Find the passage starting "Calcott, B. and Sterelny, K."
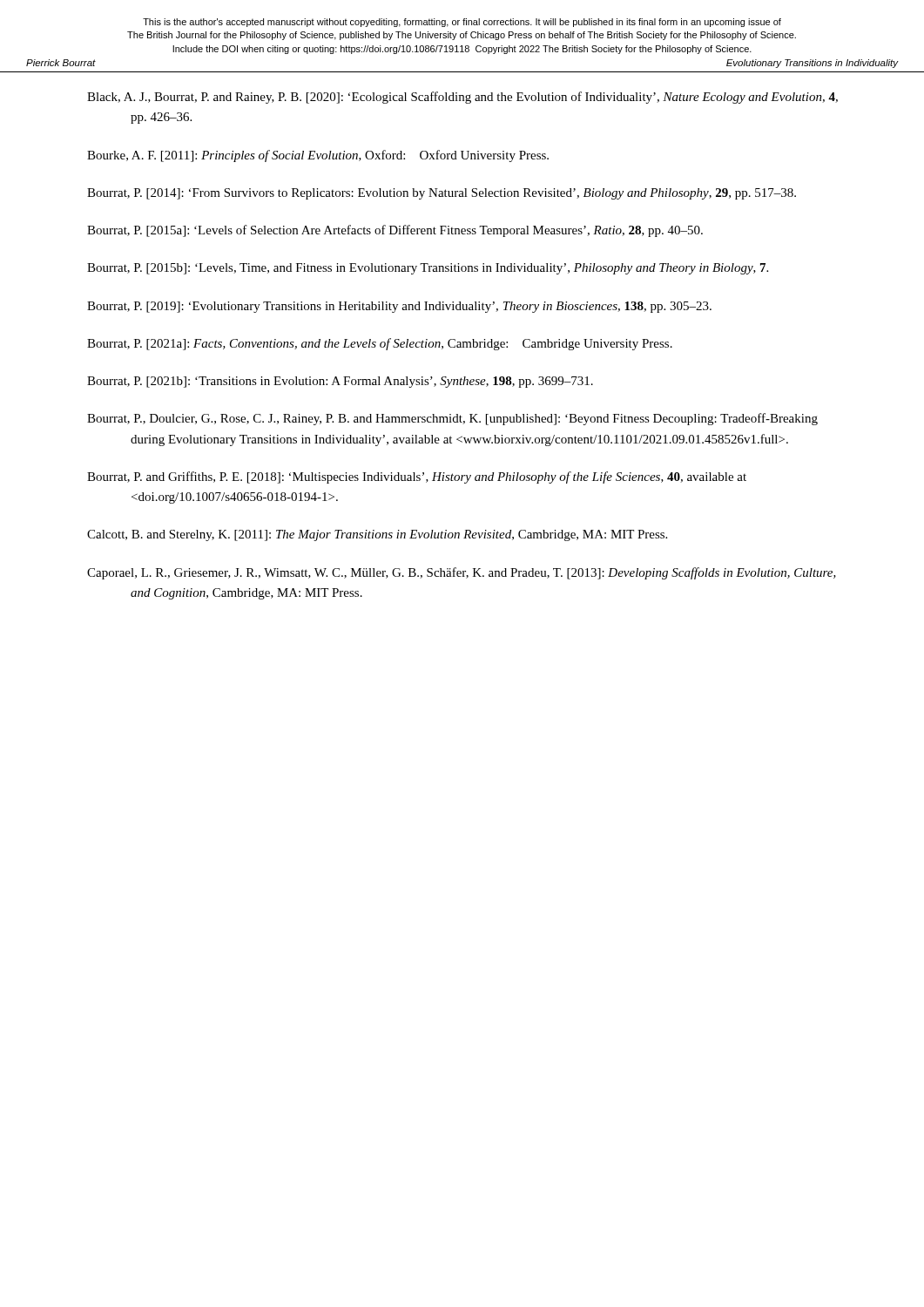This screenshot has width=924, height=1307. tap(378, 534)
